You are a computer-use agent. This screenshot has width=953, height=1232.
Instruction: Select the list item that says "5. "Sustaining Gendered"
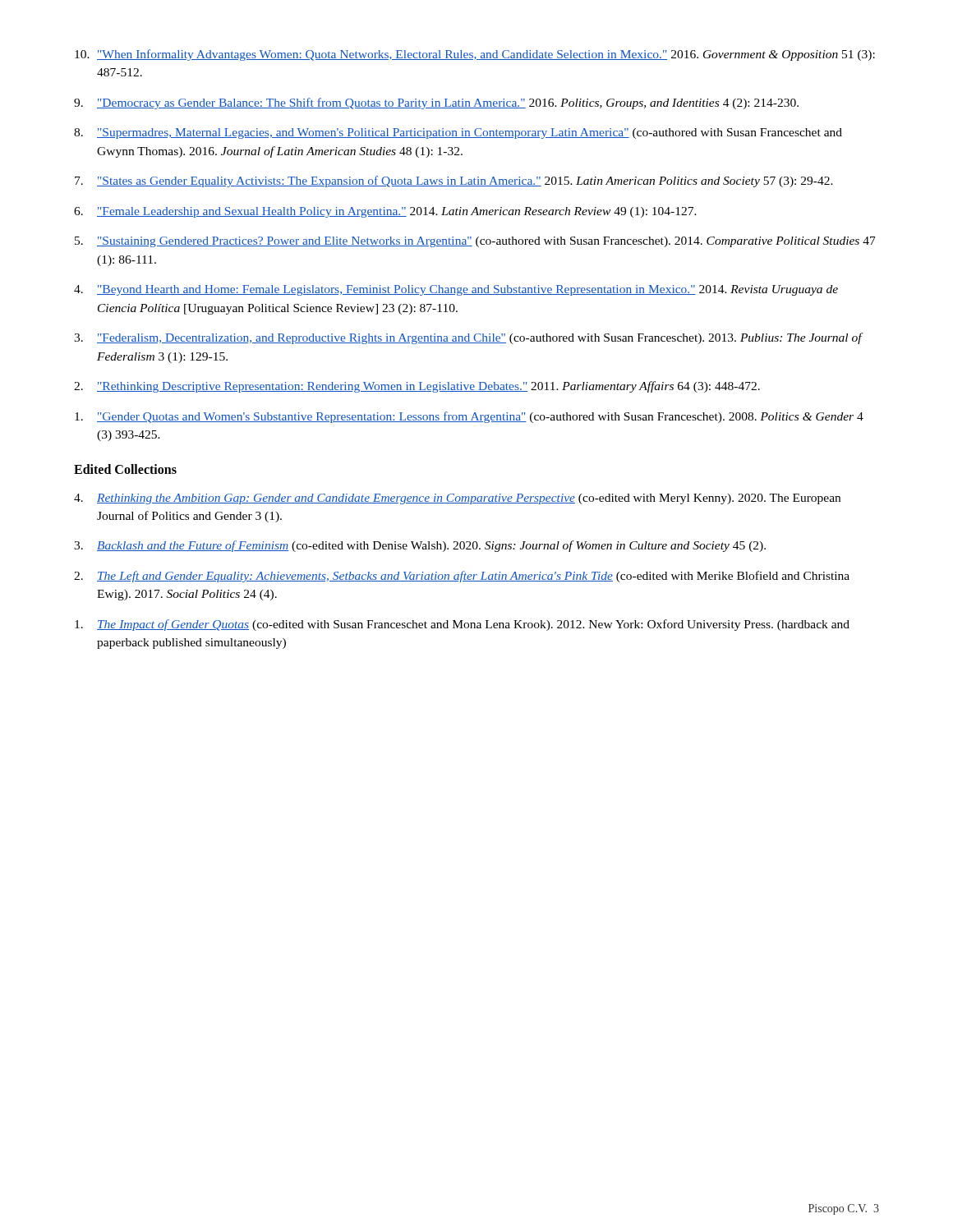(476, 250)
